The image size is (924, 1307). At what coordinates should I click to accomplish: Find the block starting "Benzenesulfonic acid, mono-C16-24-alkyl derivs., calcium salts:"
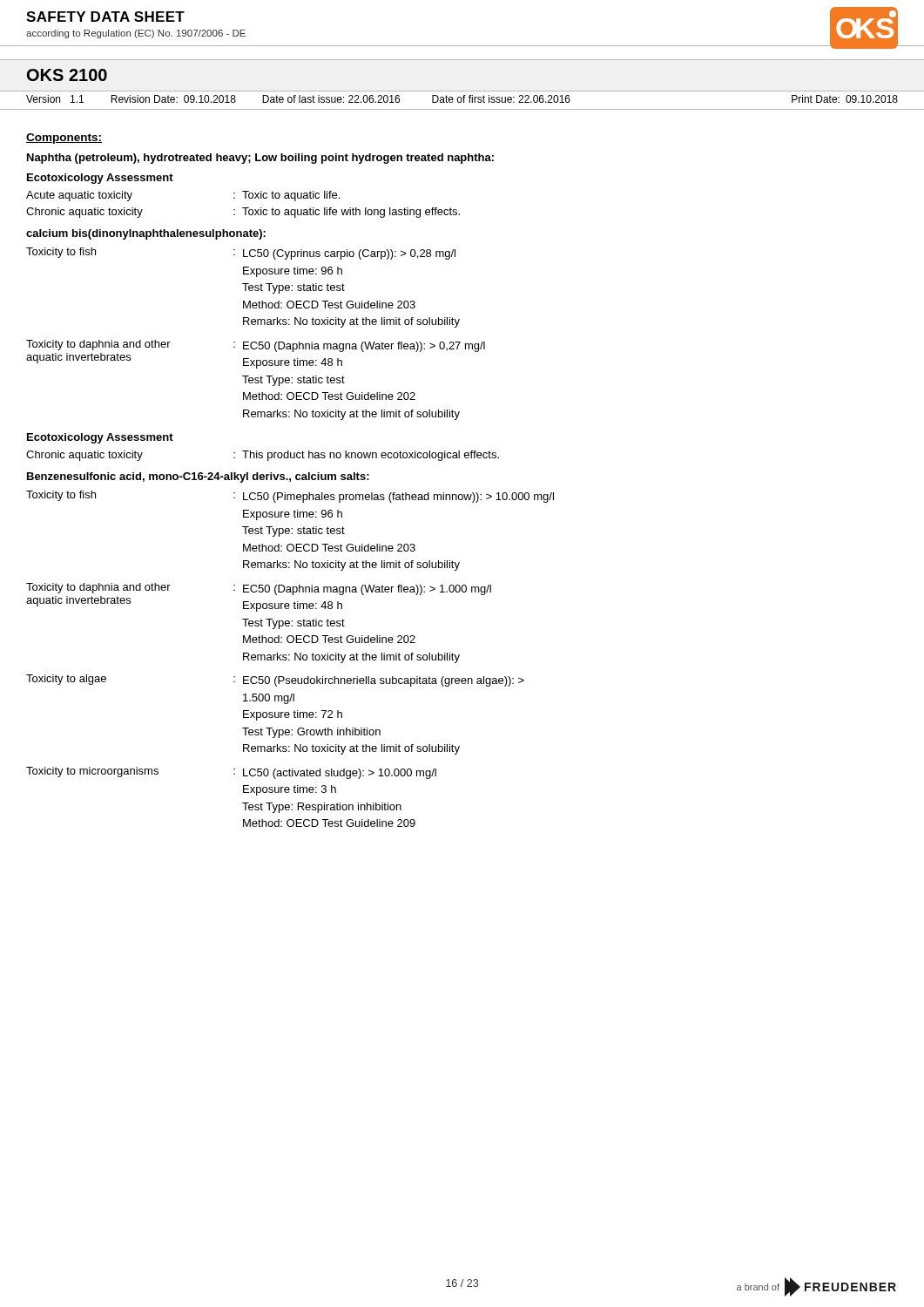pos(198,476)
